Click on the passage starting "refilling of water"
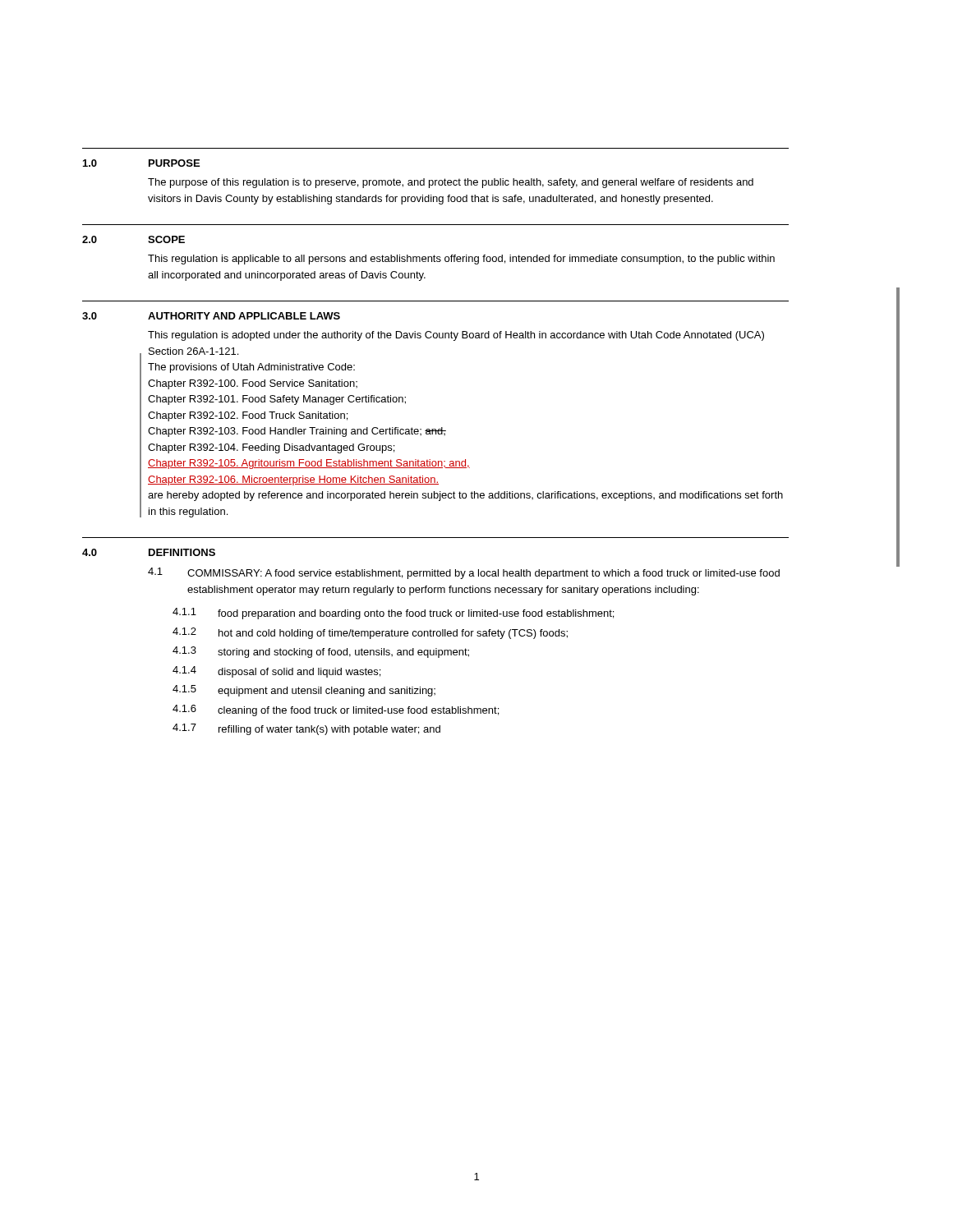This screenshot has height=1232, width=953. click(x=329, y=729)
